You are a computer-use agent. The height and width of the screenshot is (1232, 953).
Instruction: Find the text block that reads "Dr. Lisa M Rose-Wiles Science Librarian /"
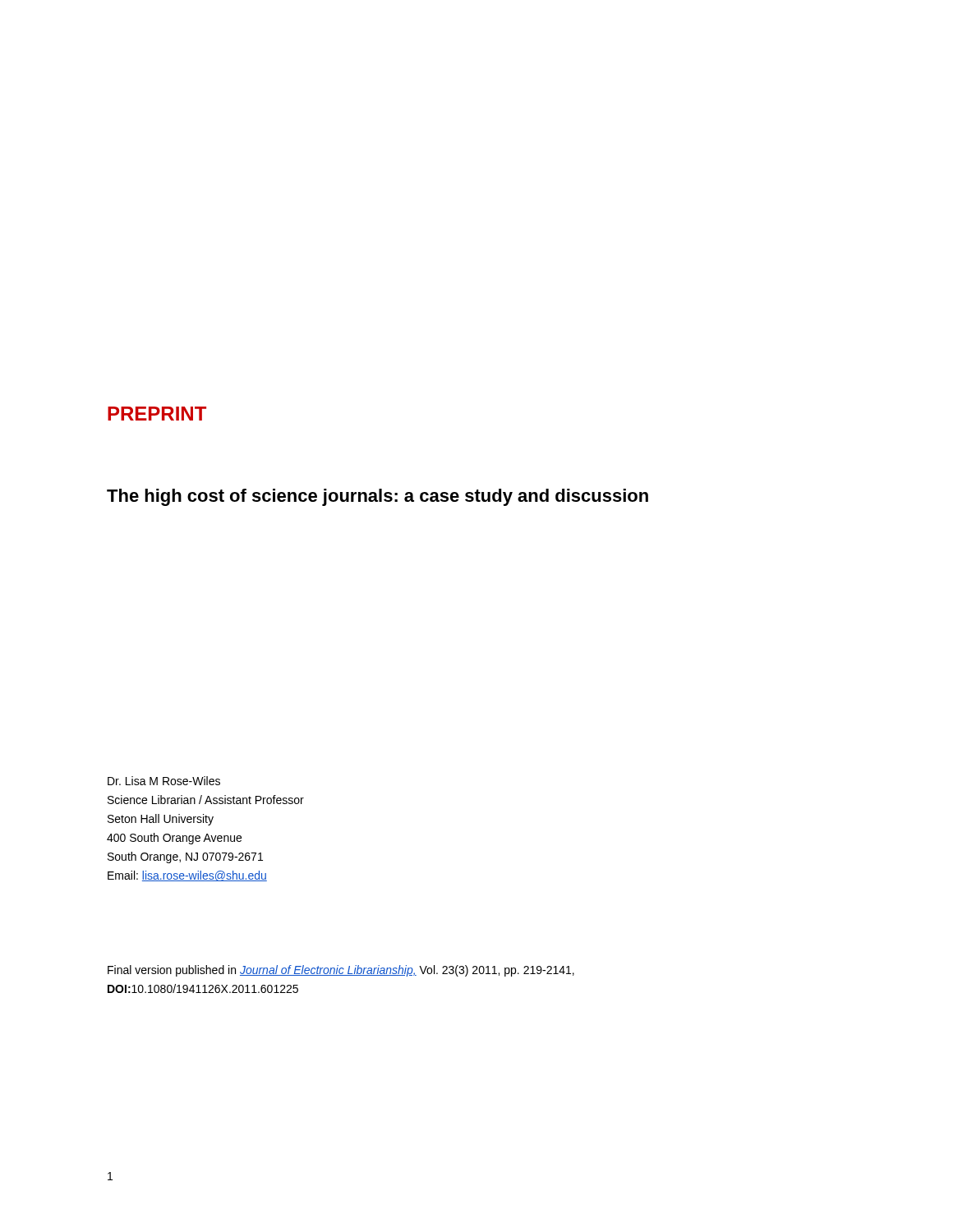pos(205,829)
